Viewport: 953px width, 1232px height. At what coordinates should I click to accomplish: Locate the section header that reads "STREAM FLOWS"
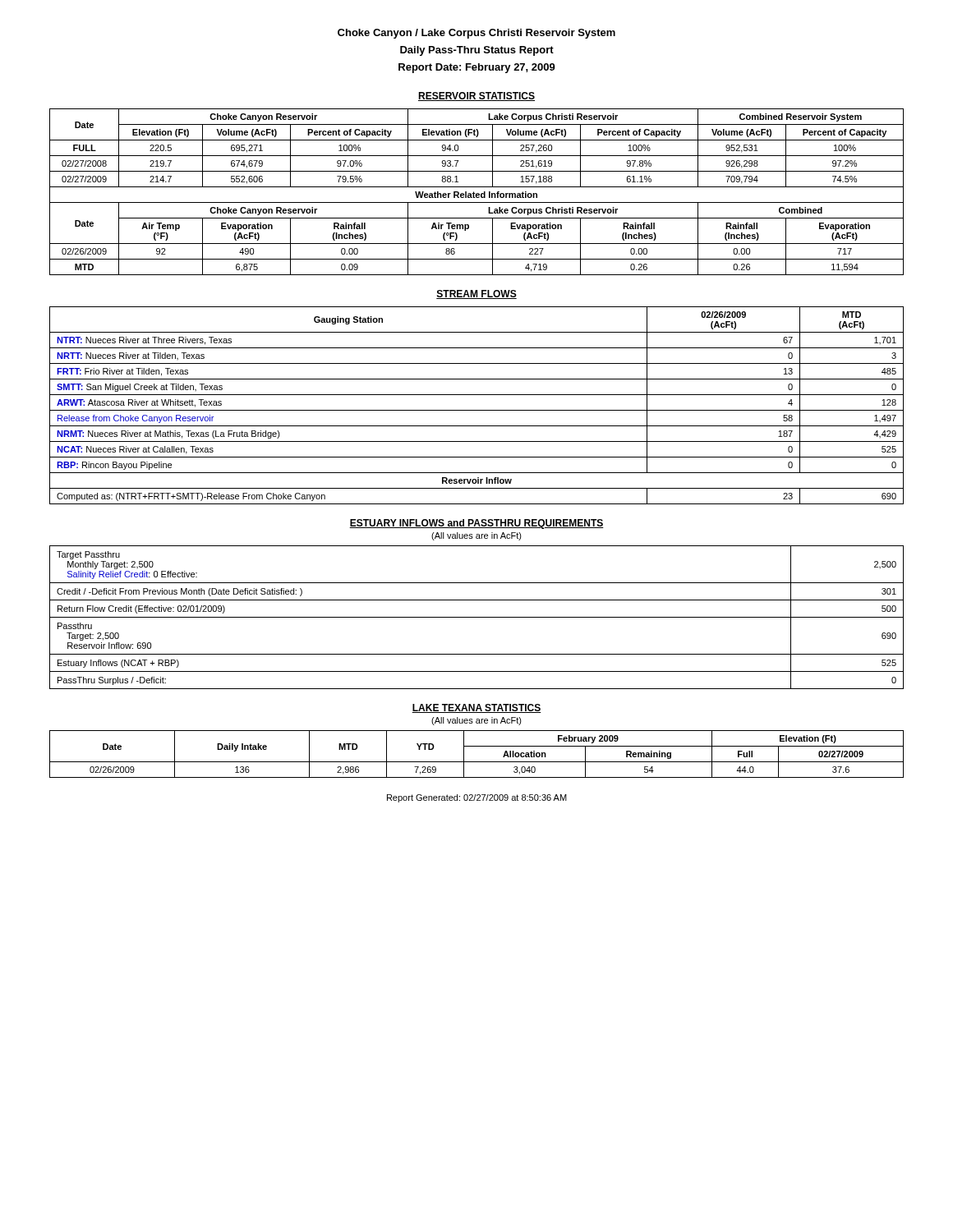click(476, 294)
